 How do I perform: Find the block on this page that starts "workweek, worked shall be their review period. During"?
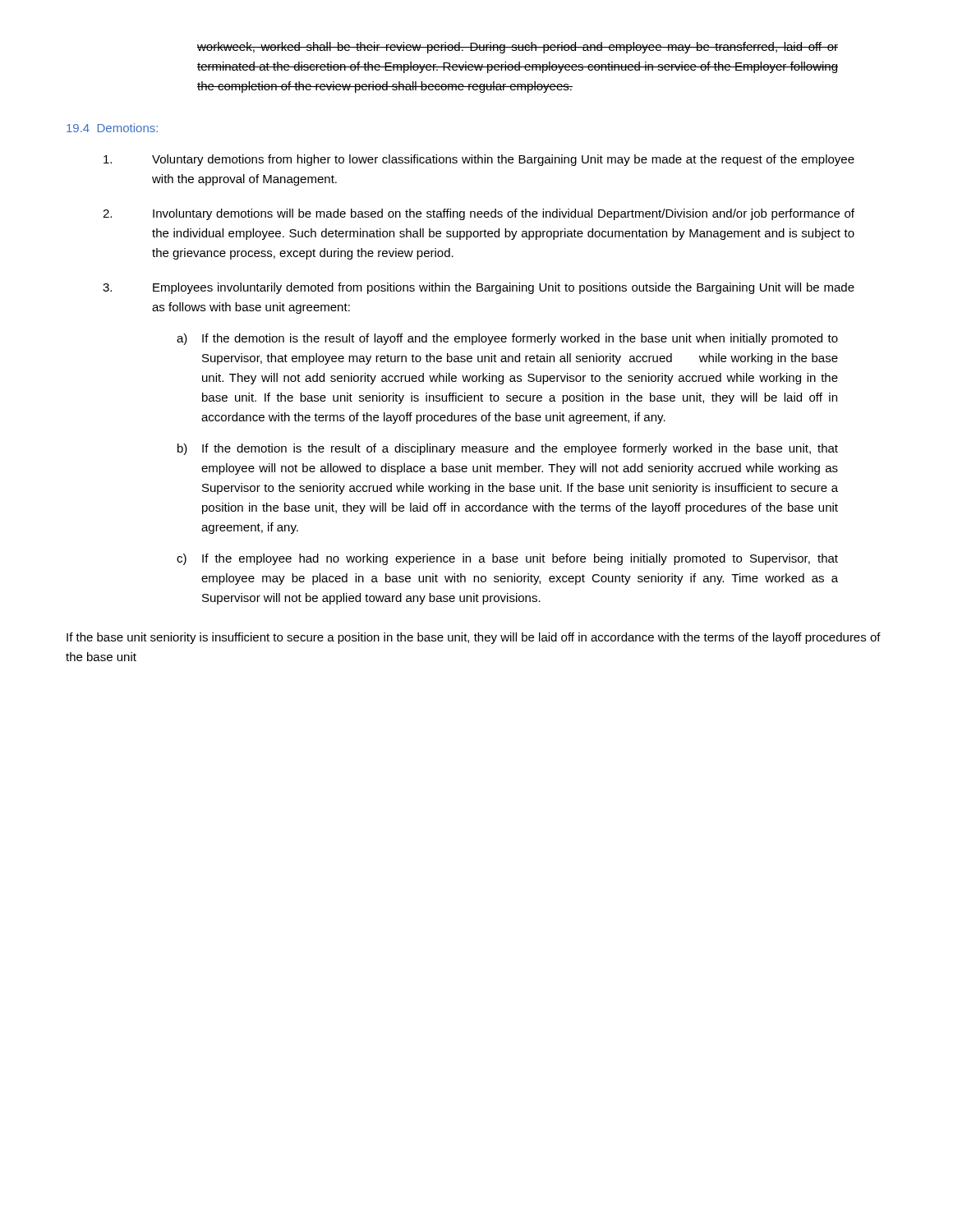click(x=518, y=66)
